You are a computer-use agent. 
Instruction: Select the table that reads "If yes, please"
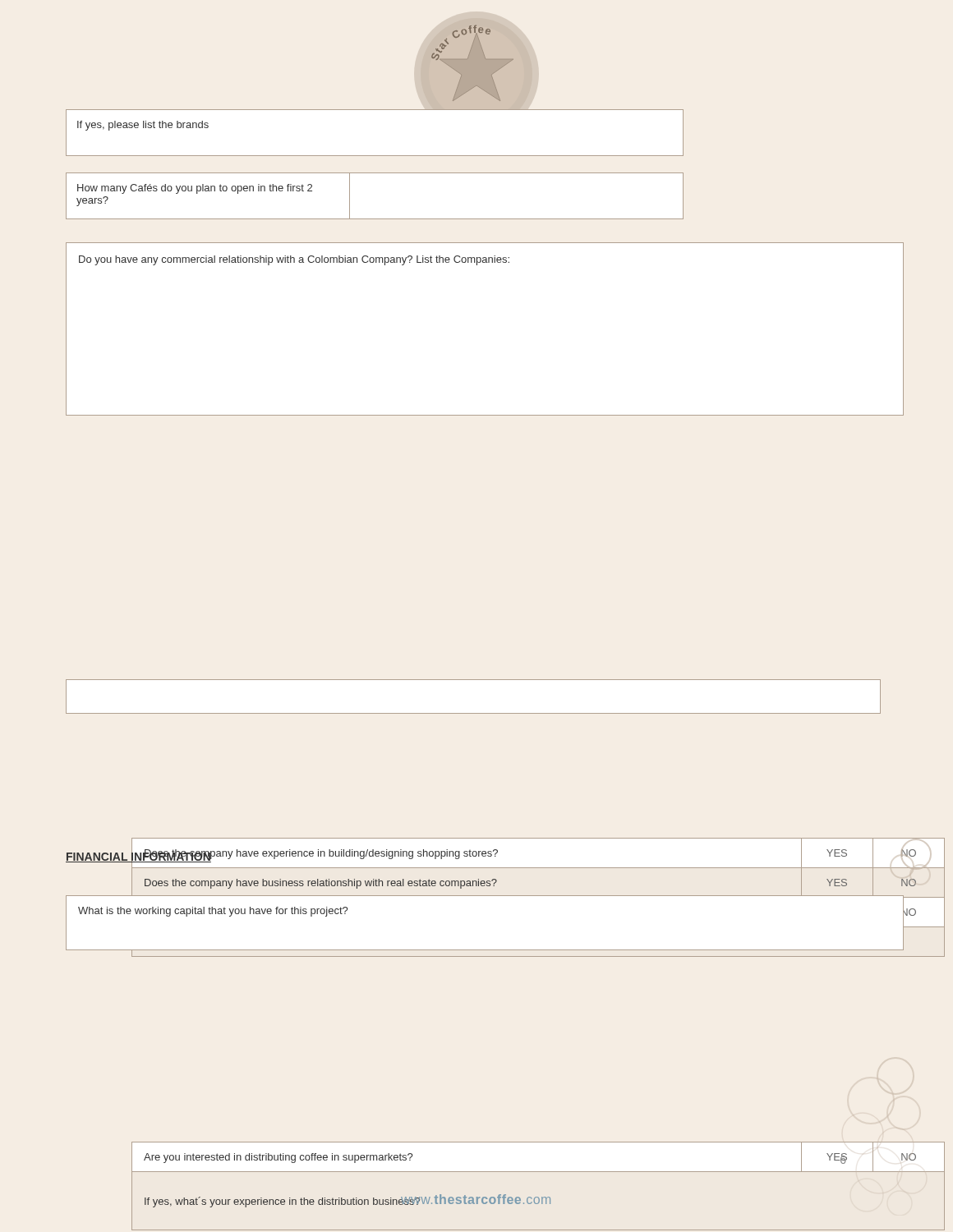pyautogui.click(x=375, y=133)
